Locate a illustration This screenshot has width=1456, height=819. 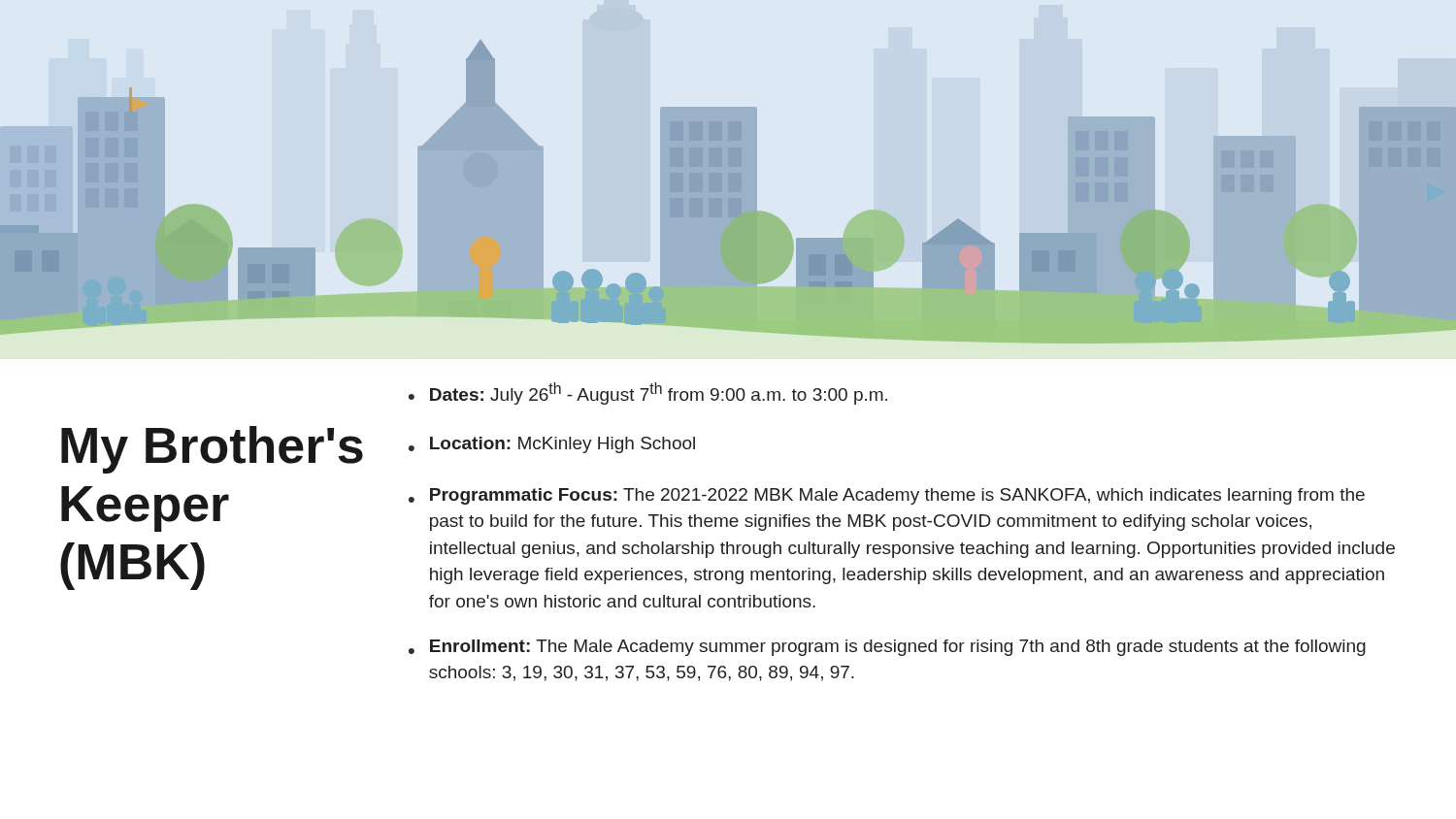(x=728, y=180)
